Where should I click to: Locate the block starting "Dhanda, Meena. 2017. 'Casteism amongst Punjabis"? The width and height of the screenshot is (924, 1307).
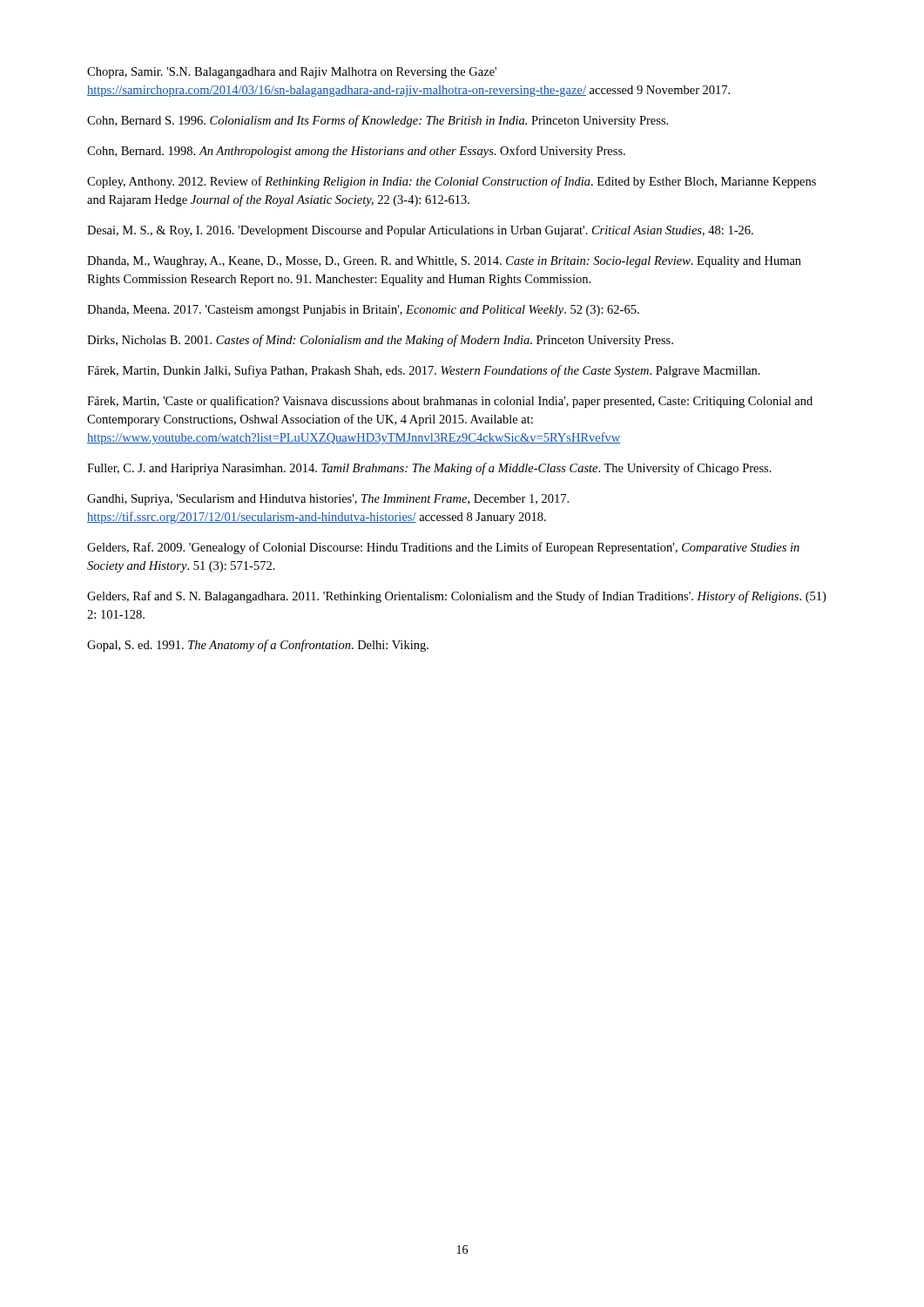click(363, 309)
